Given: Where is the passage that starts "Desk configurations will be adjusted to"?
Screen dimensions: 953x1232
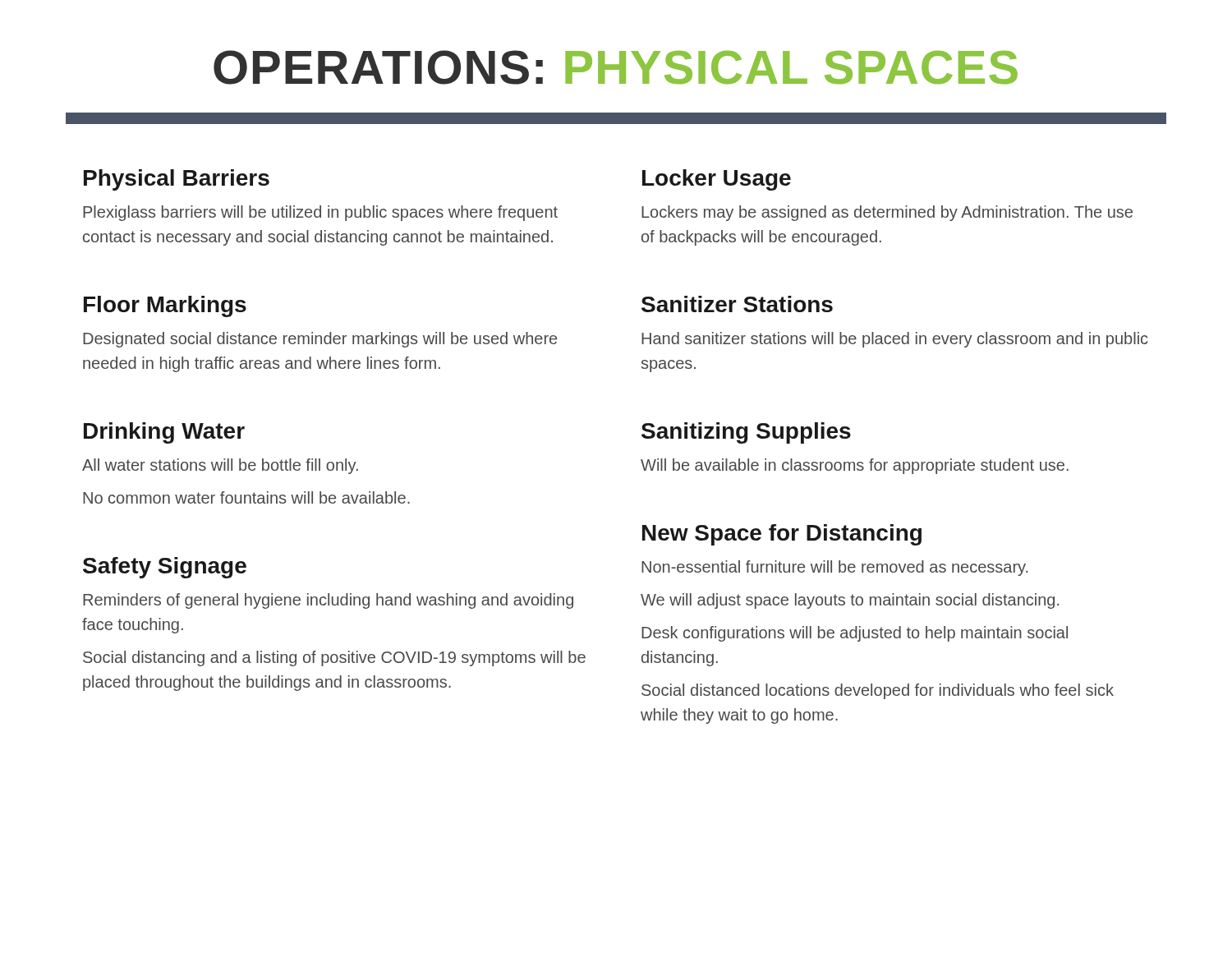Looking at the screenshot, I should [855, 645].
